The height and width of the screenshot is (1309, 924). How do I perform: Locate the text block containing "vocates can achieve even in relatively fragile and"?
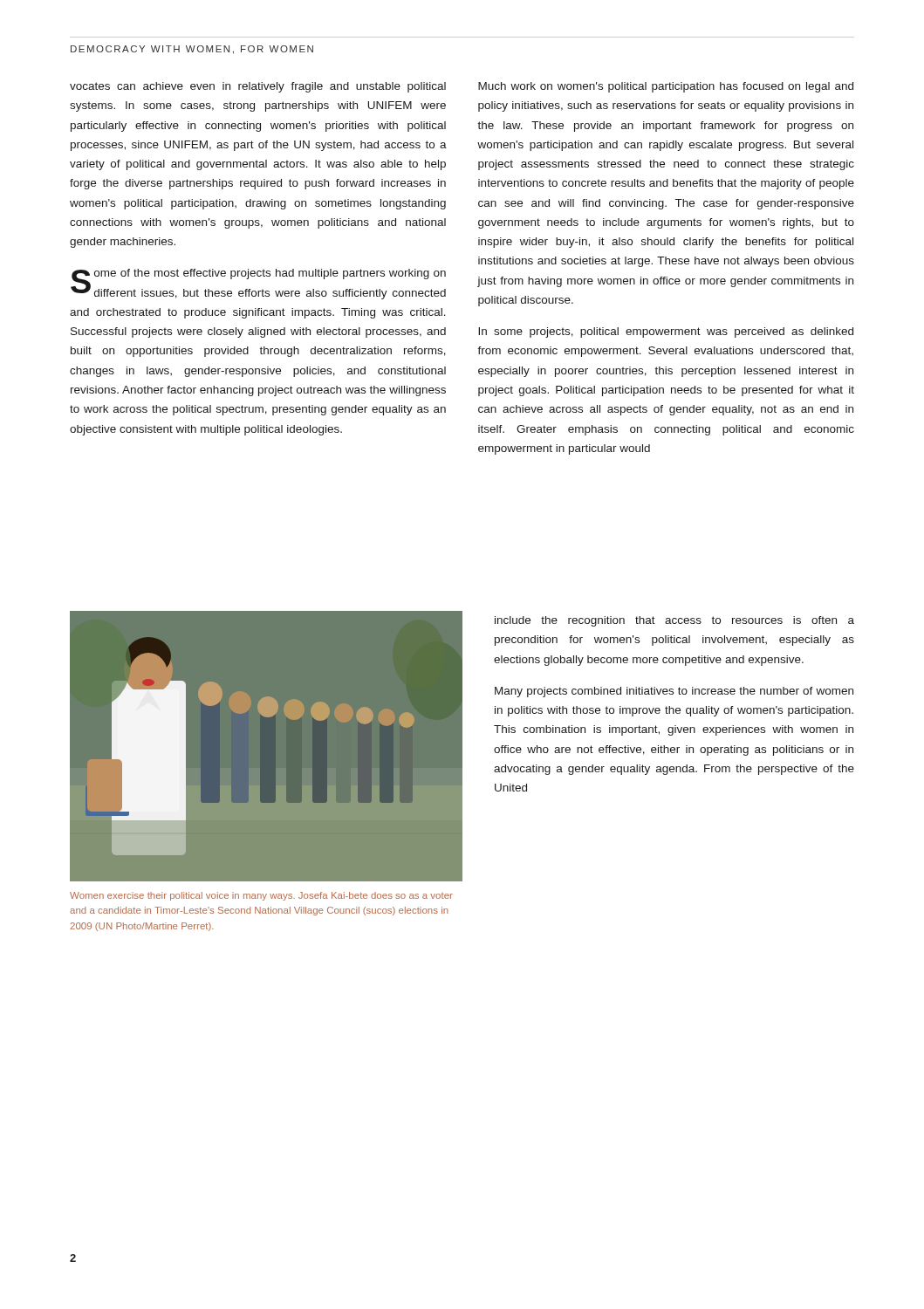pos(258,164)
